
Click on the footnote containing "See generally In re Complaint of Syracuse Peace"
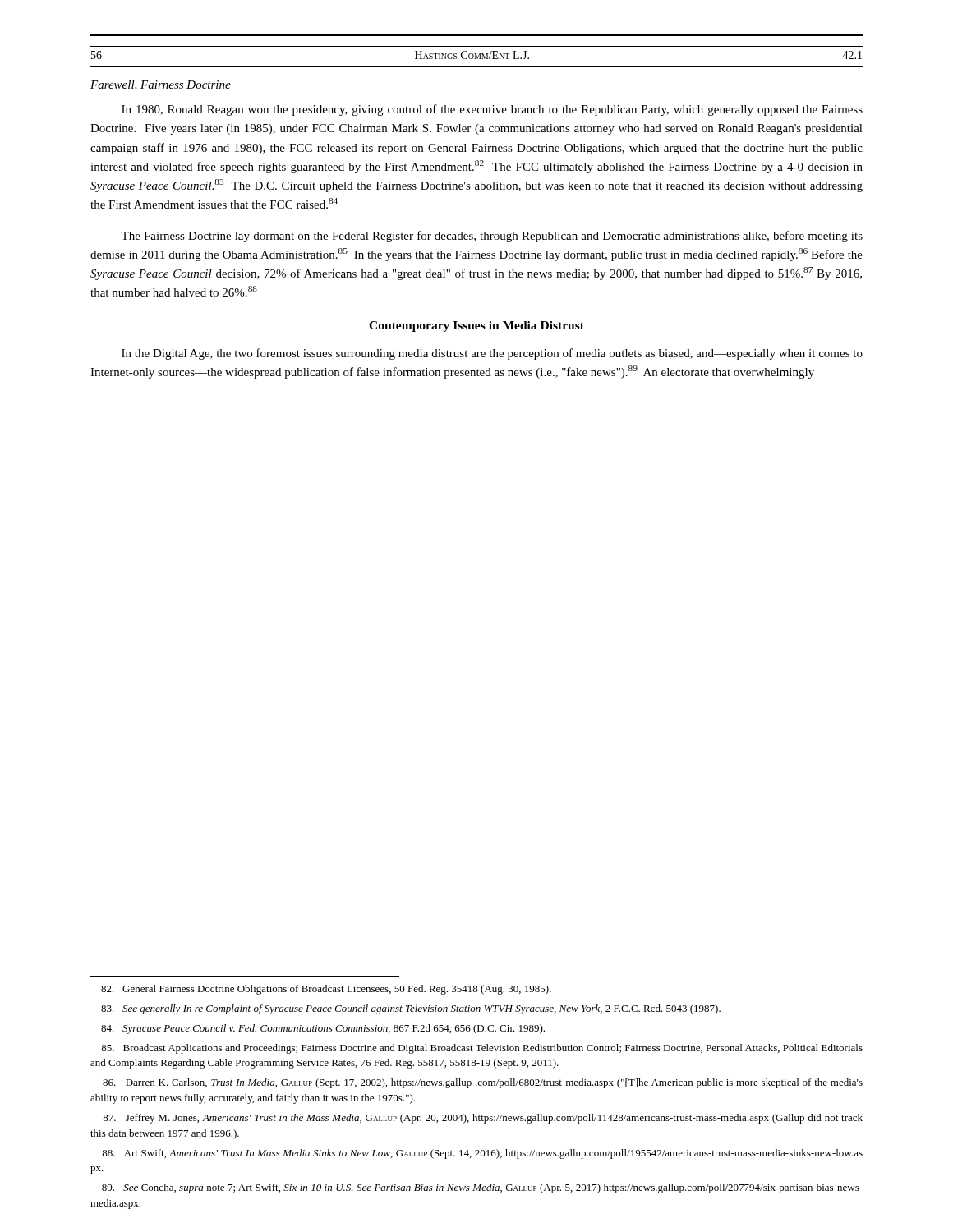coord(406,1008)
